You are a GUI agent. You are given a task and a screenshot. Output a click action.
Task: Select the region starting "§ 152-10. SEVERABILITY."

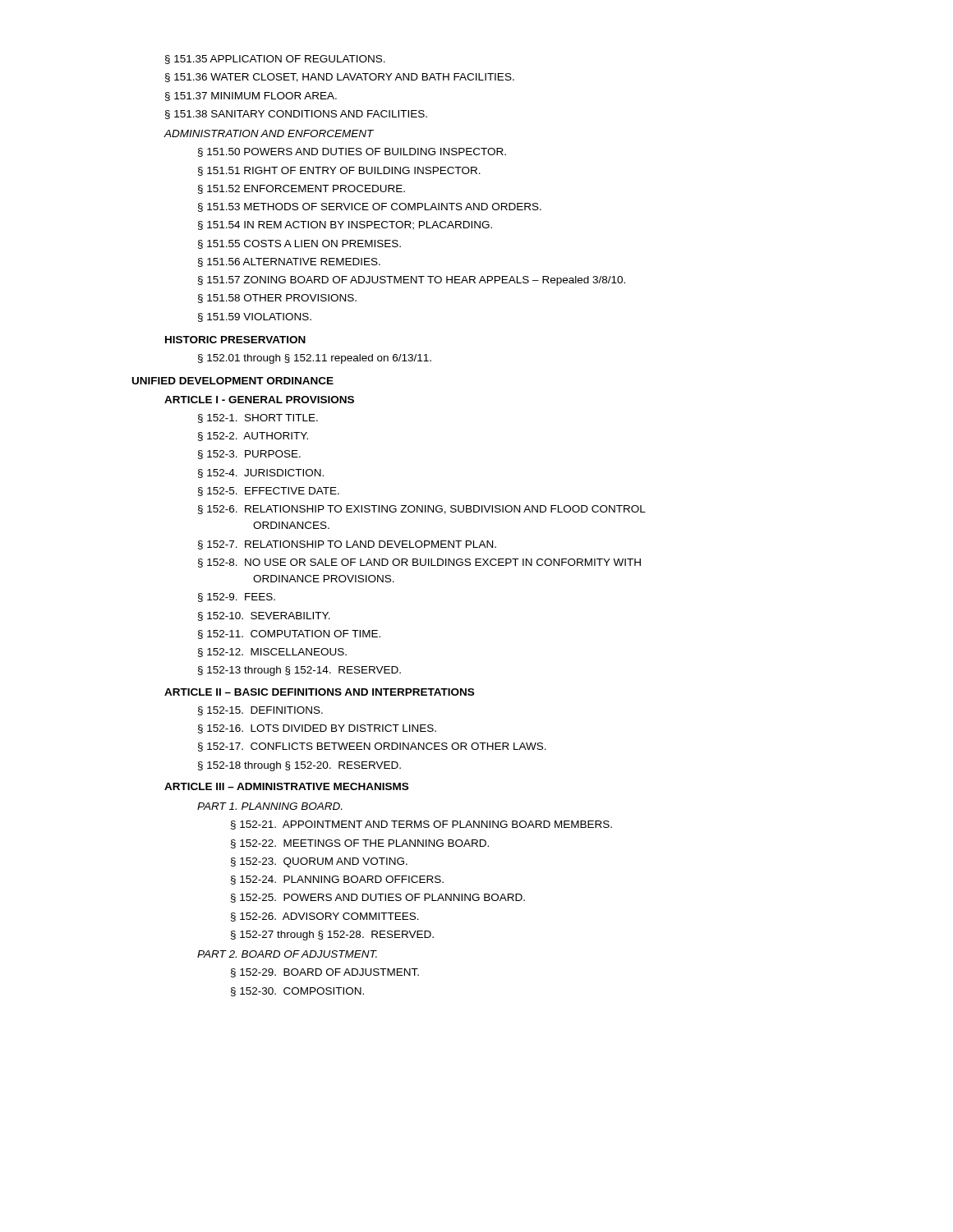coord(264,615)
